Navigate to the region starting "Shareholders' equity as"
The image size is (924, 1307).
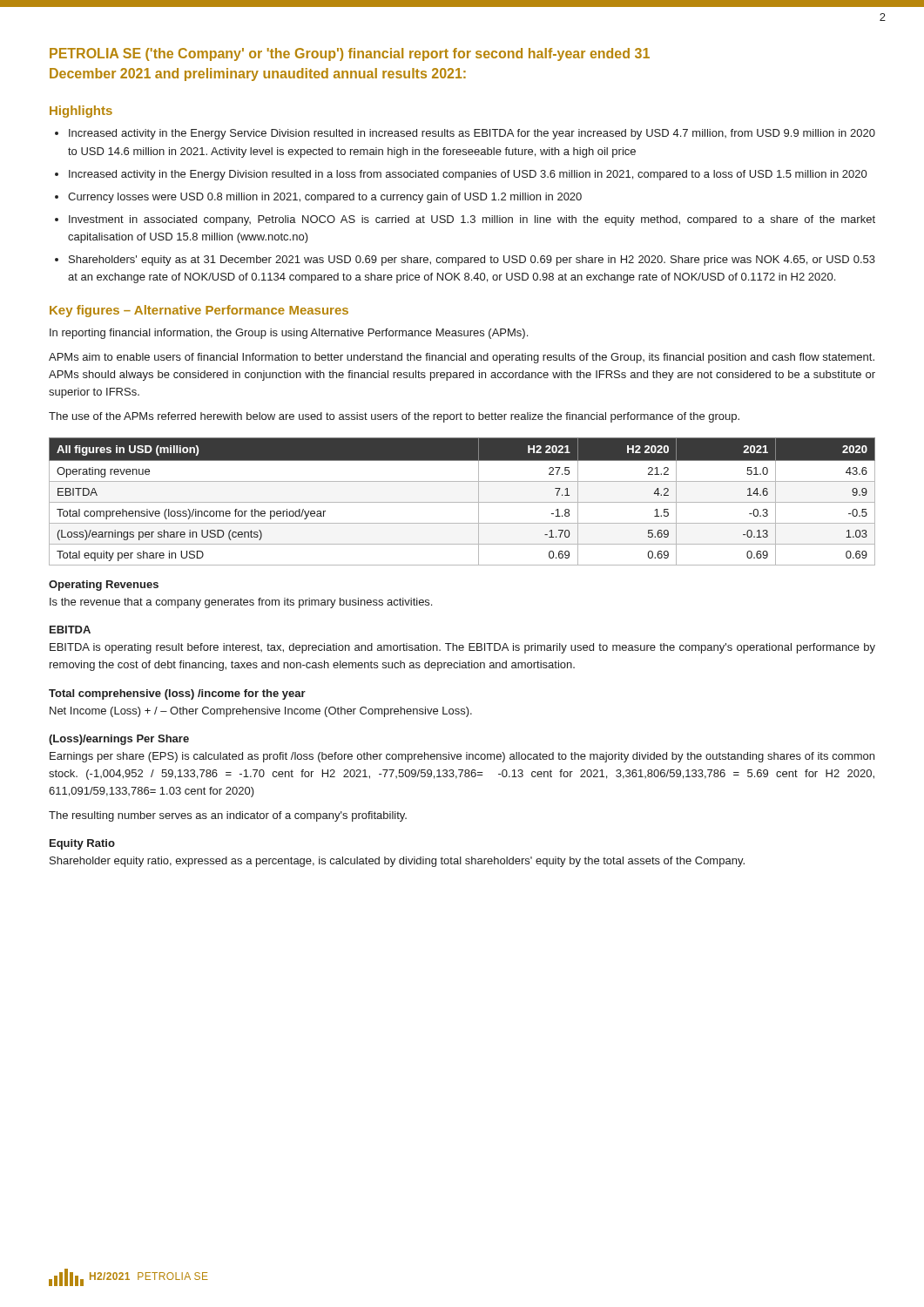tap(472, 268)
